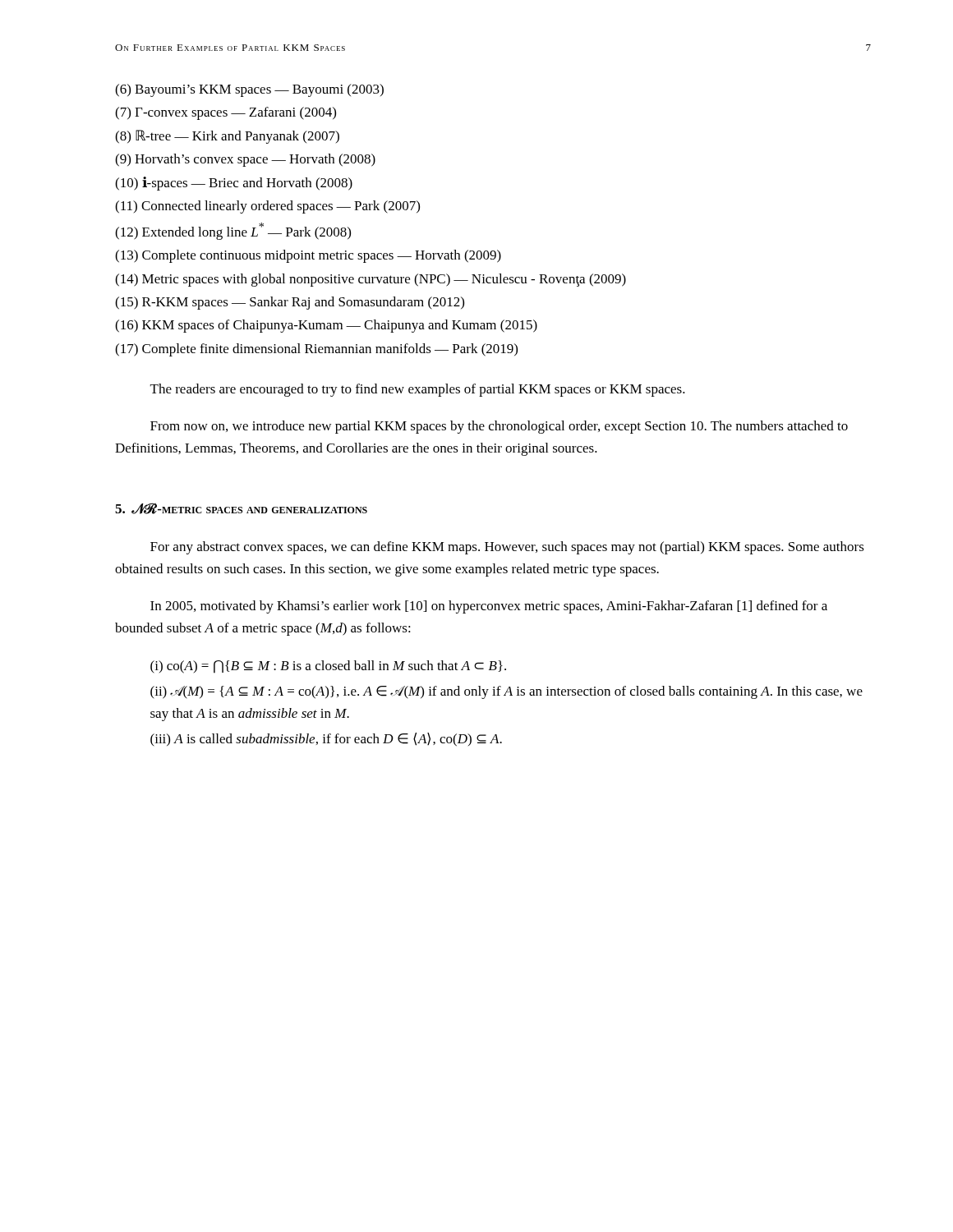This screenshot has width=953, height=1232.
Task: Navigate to the block starting "(14) Metric spaces with global nonpositive"
Action: tap(371, 278)
